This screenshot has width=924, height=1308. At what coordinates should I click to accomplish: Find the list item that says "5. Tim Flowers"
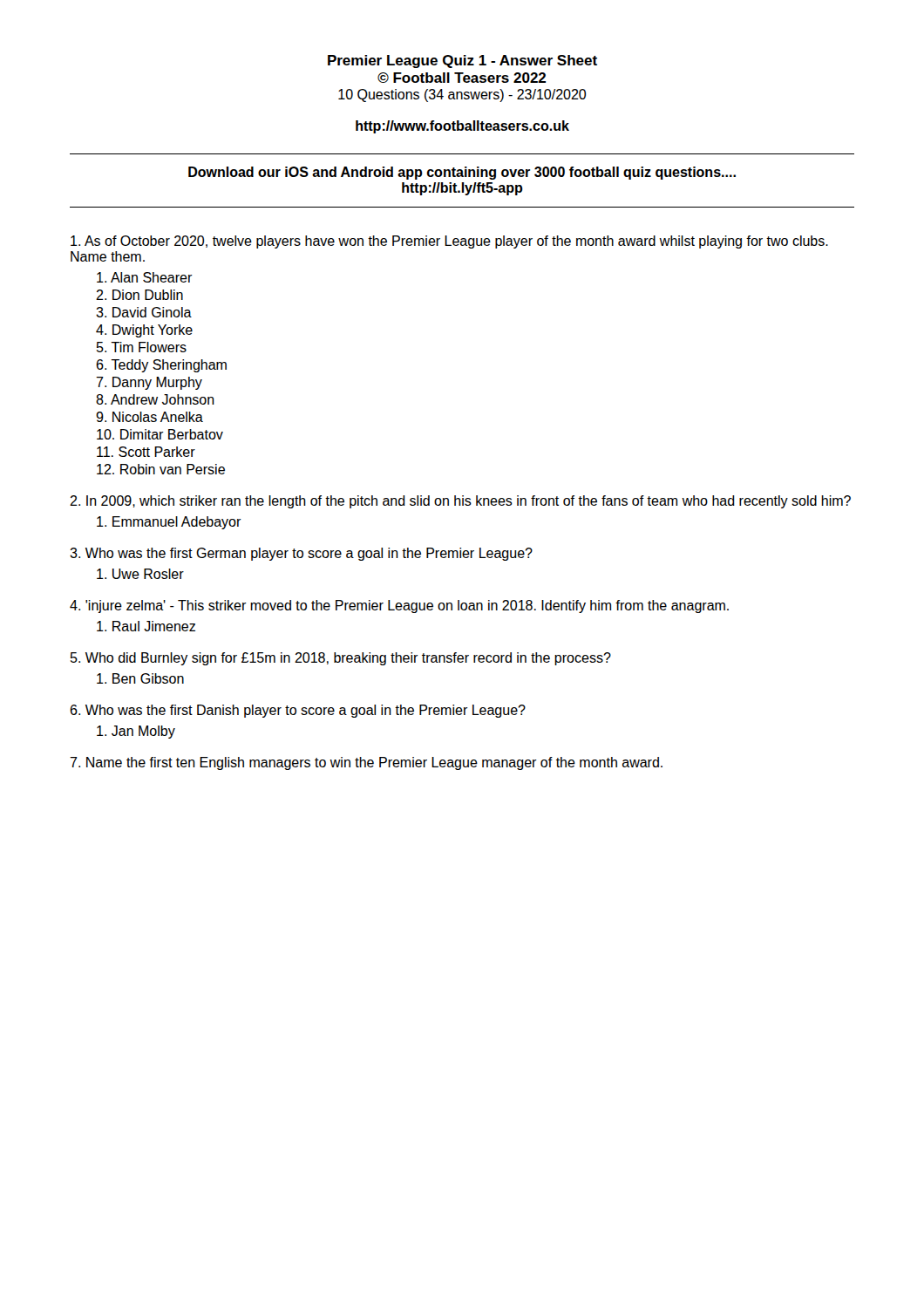141,347
